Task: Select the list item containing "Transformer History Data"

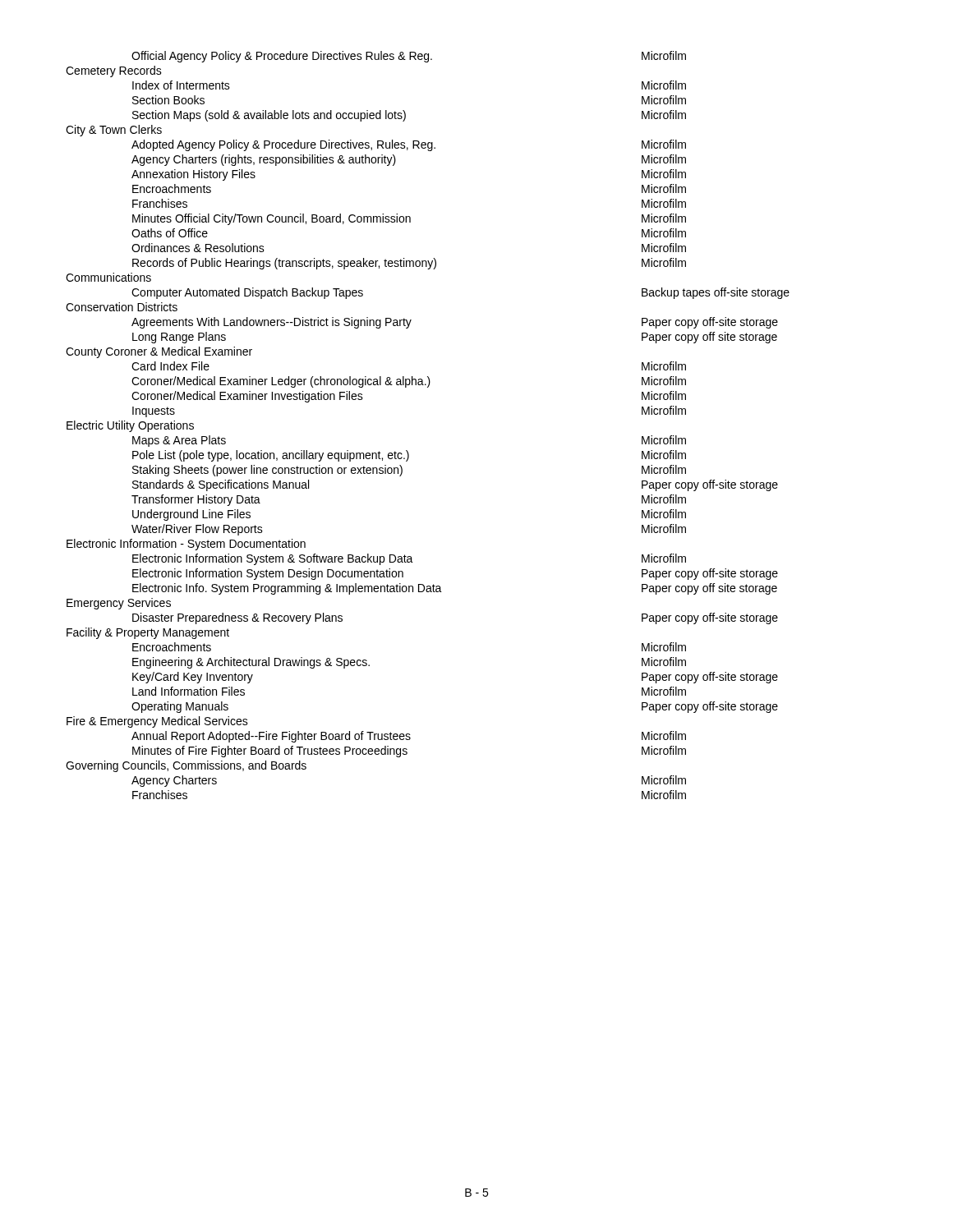Action: (x=192, y=500)
